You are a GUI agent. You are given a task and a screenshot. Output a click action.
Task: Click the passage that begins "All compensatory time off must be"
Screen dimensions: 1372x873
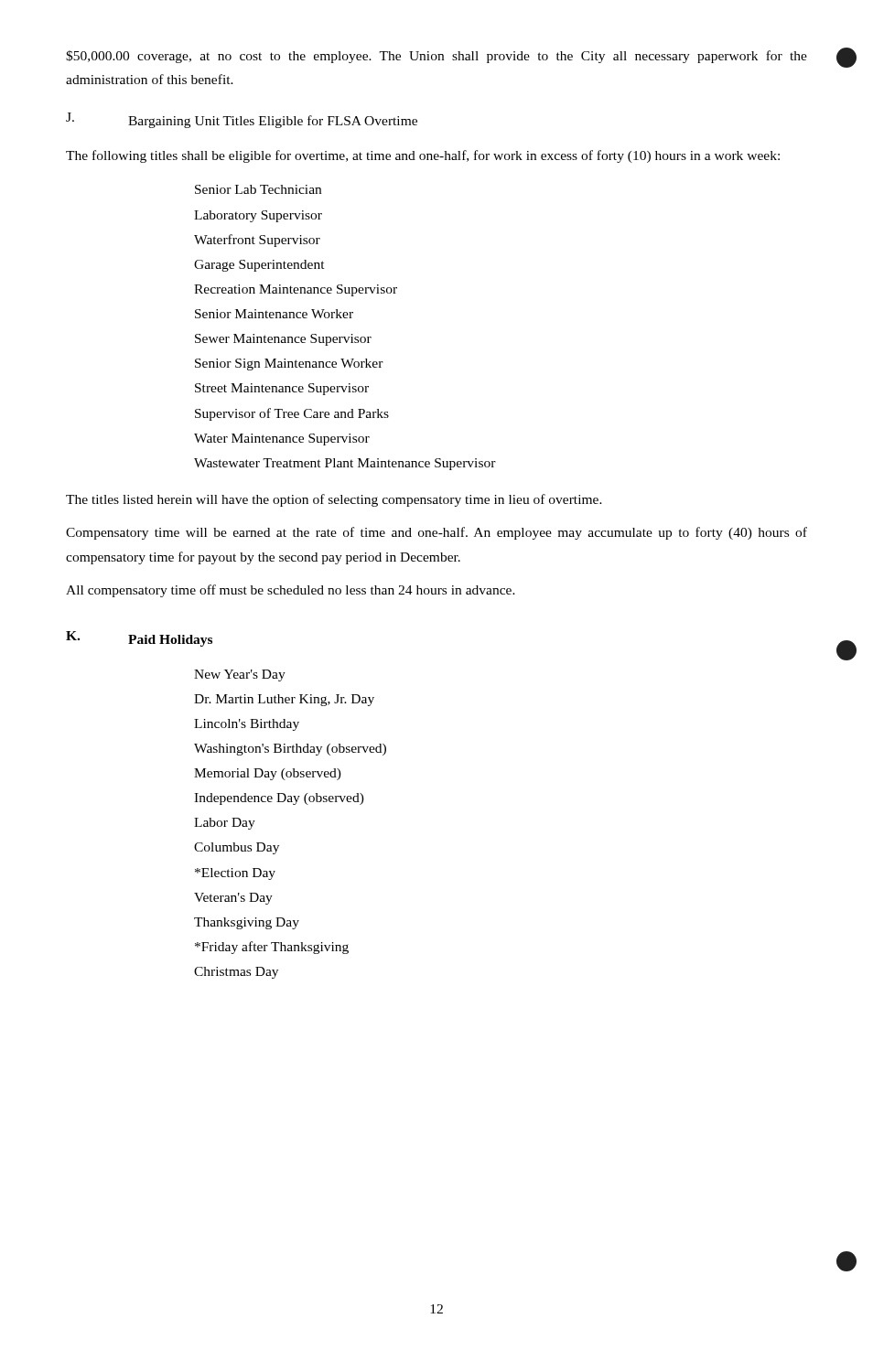pos(291,589)
